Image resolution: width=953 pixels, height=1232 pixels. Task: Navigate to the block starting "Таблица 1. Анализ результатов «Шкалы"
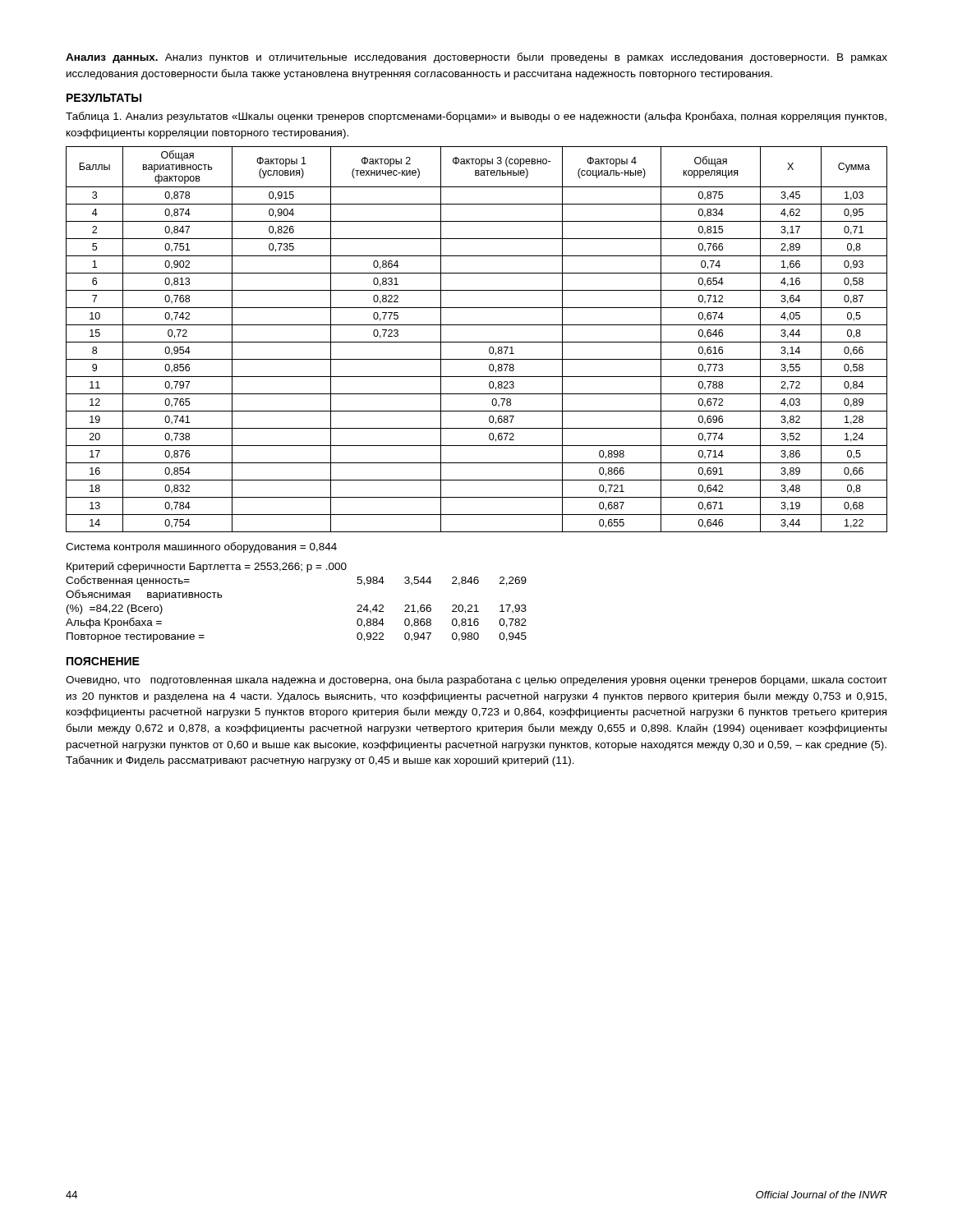[x=476, y=124]
